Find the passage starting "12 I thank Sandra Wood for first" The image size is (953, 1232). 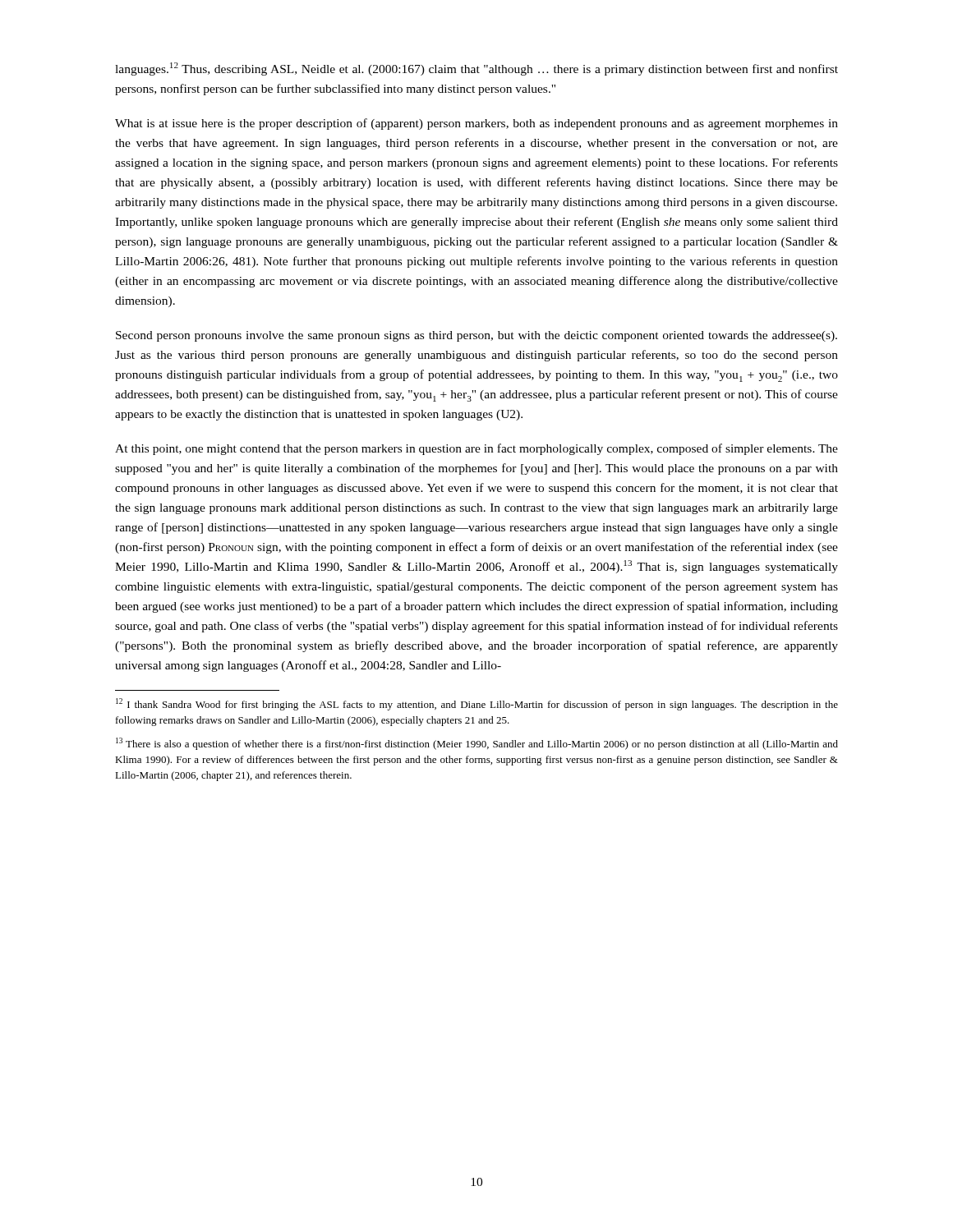click(x=476, y=712)
